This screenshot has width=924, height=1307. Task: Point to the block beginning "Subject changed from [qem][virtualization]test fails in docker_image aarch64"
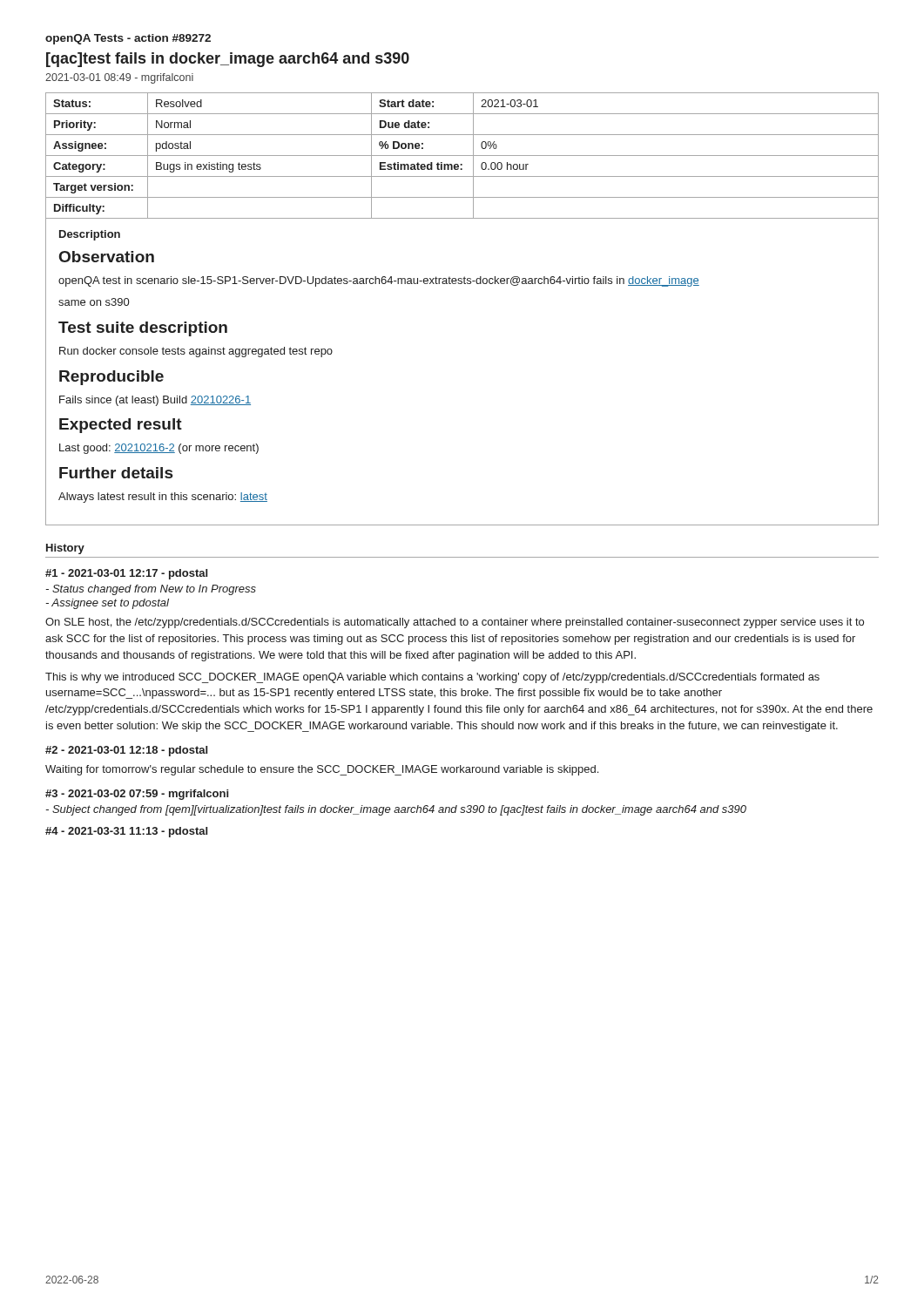click(396, 809)
